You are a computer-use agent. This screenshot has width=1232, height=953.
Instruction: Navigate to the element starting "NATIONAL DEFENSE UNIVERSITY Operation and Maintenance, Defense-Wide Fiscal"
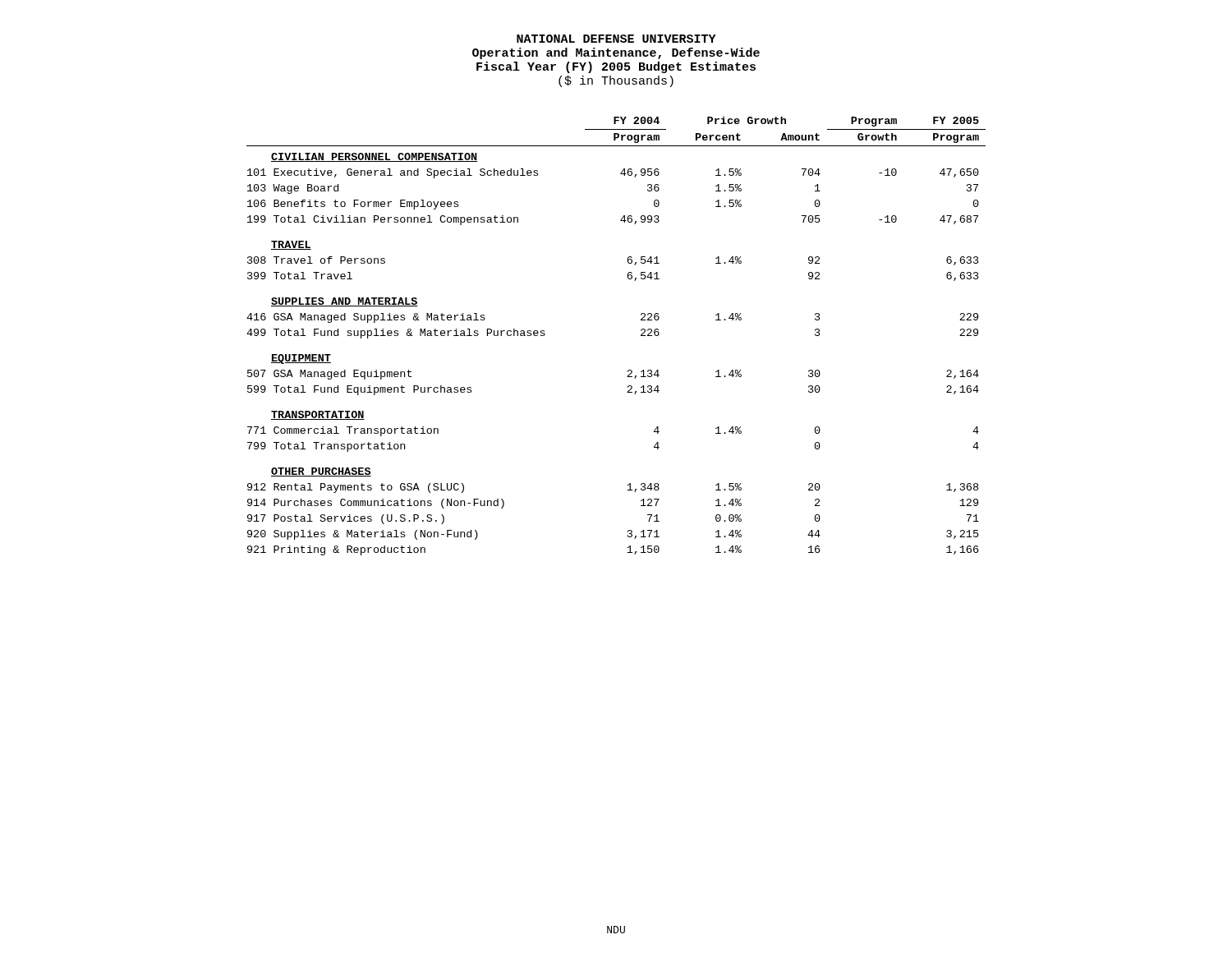coord(616,61)
